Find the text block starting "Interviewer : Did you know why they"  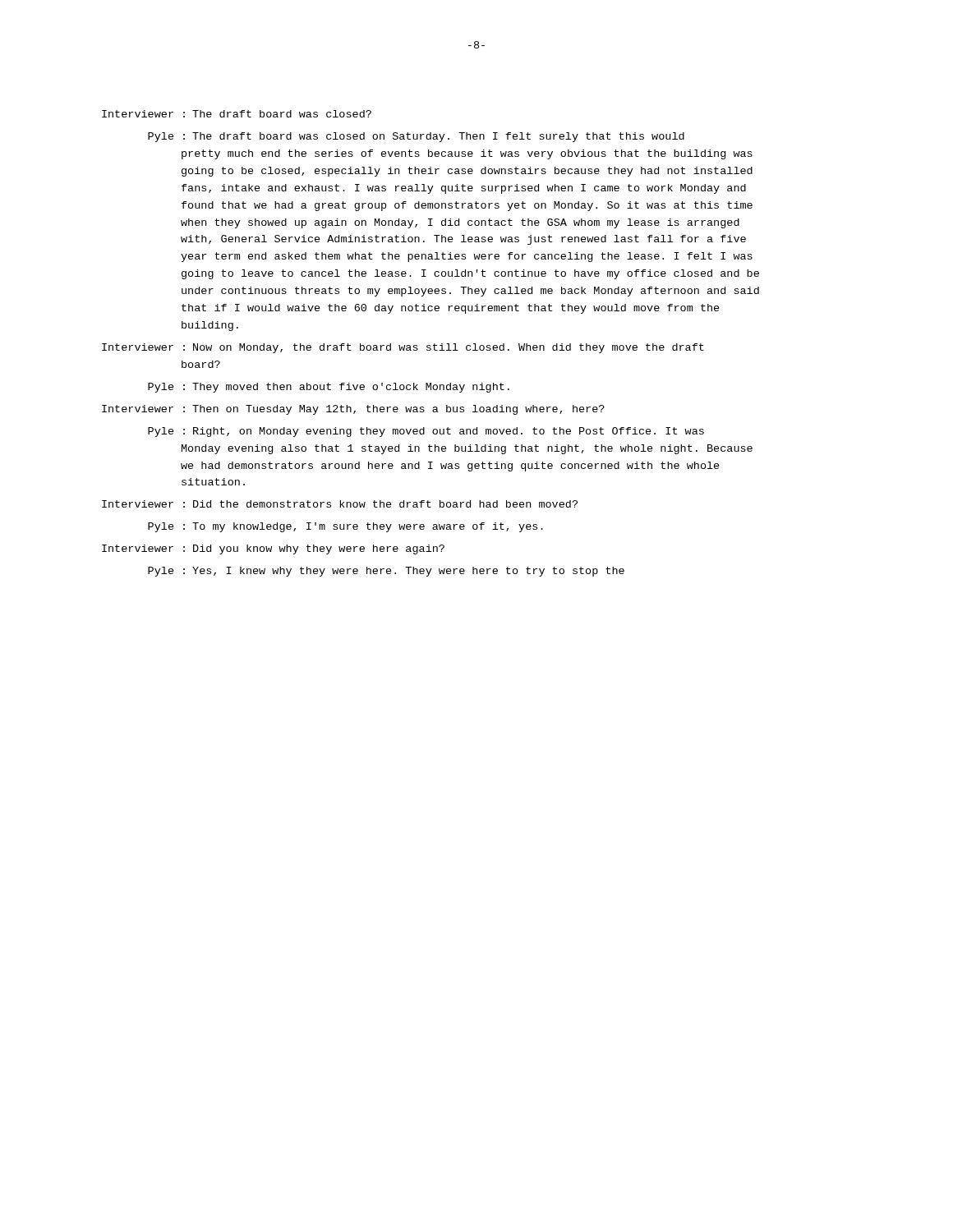273,549
